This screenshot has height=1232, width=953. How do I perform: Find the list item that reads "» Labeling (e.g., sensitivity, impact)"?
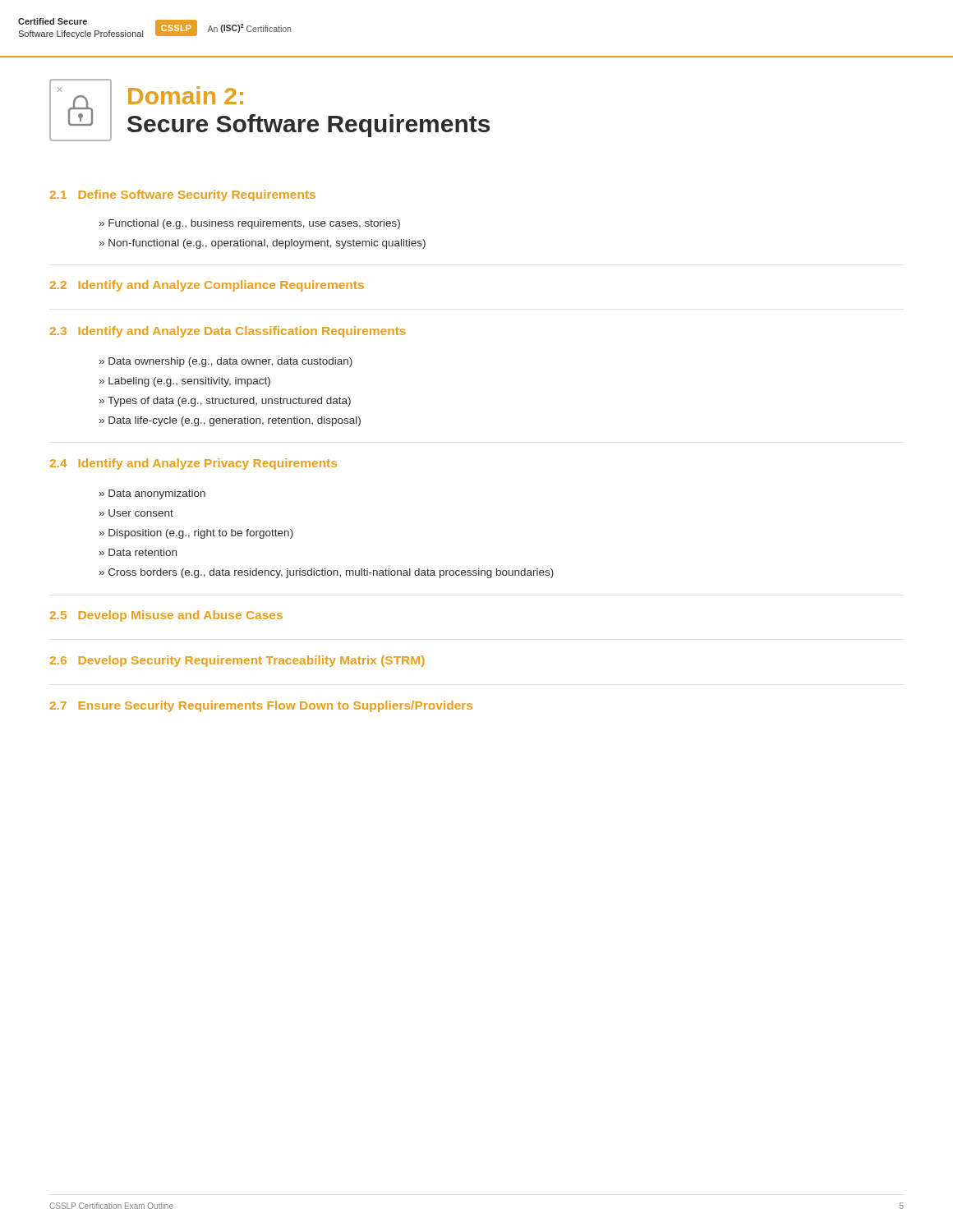185,381
